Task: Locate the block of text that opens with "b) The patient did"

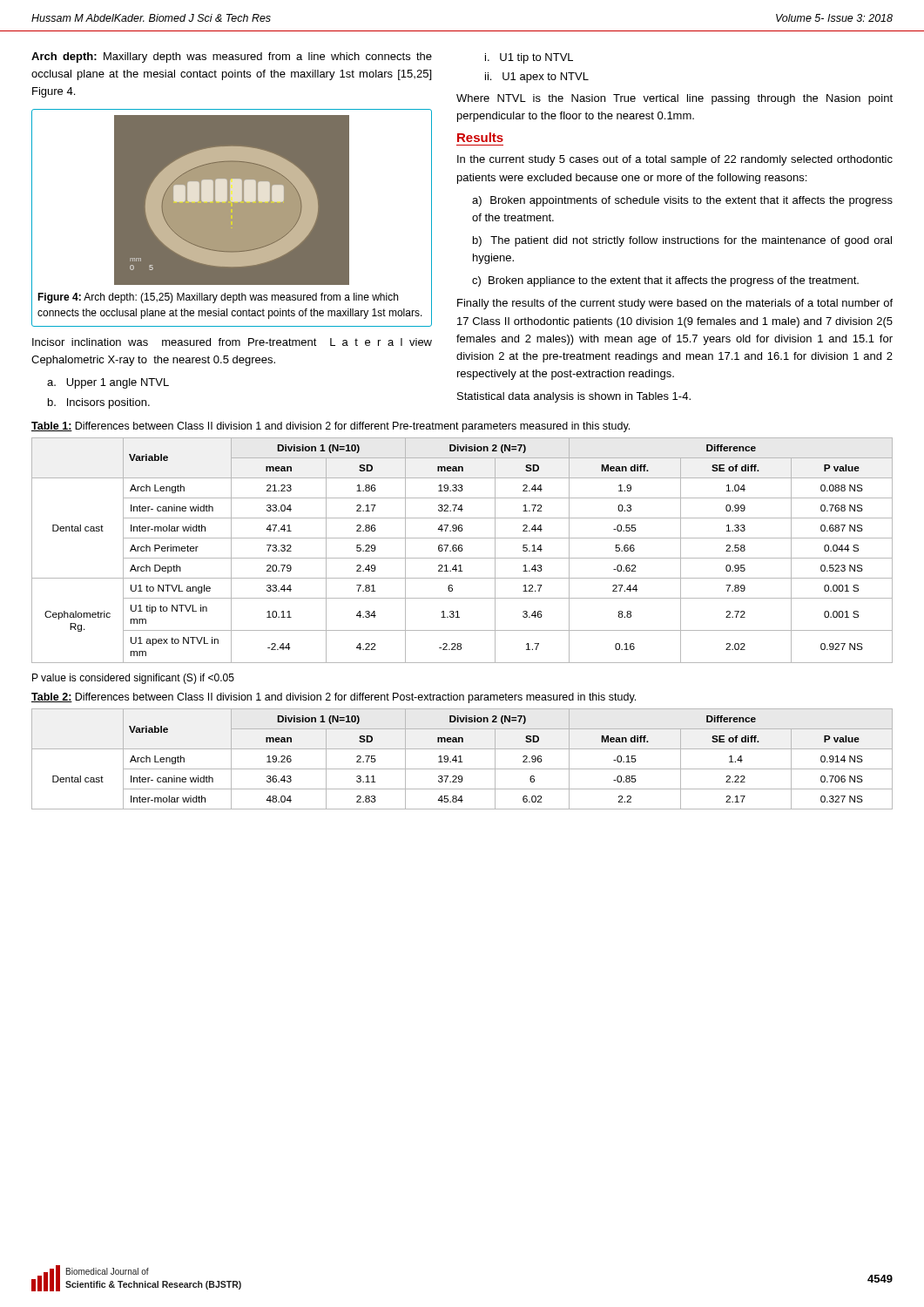Action: [682, 249]
